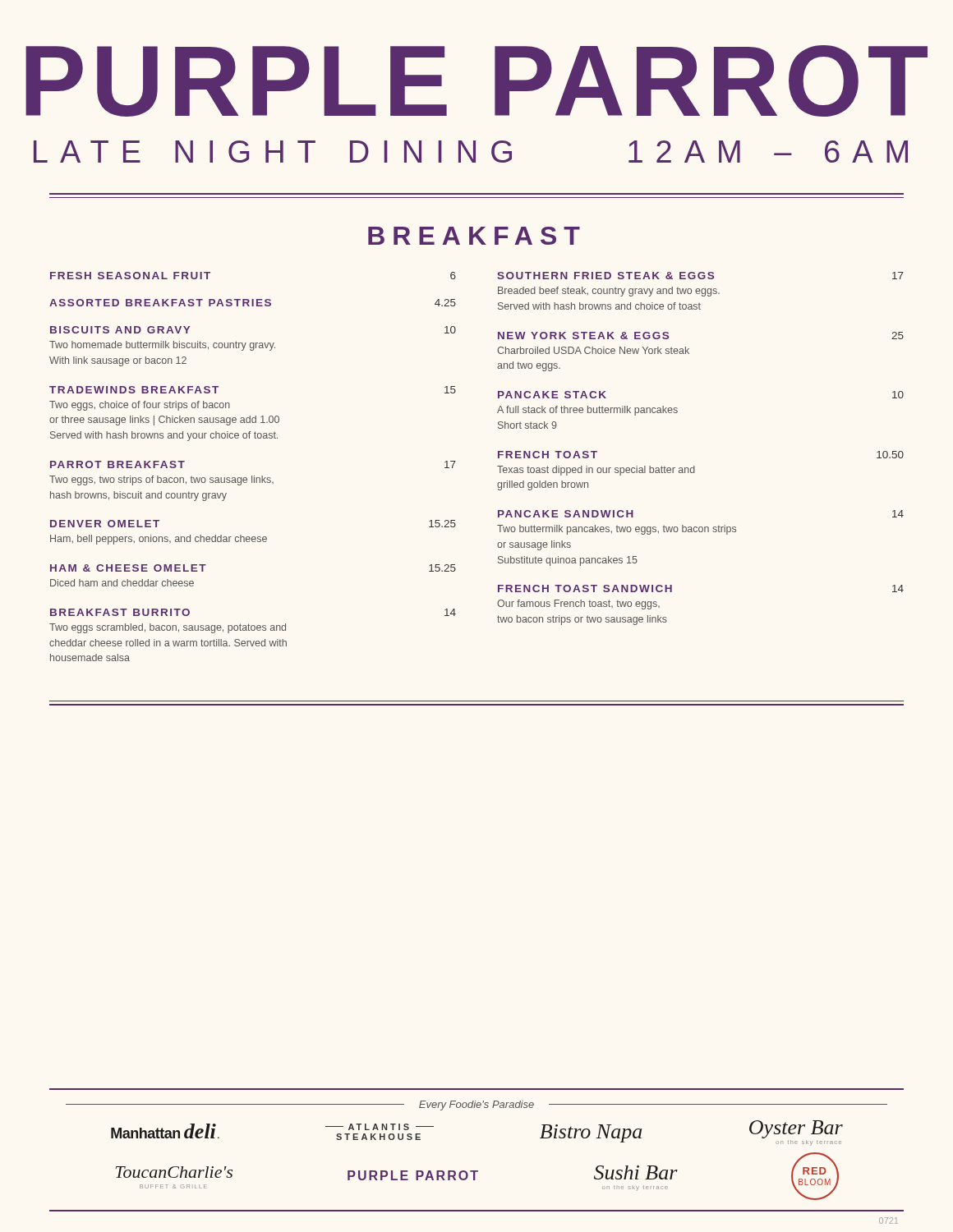This screenshot has width=953, height=1232.
Task: Select the text block starting "PANCAKE SANDWICH 14 Two buttermilk"
Action: pyautogui.click(x=700, y=538)
